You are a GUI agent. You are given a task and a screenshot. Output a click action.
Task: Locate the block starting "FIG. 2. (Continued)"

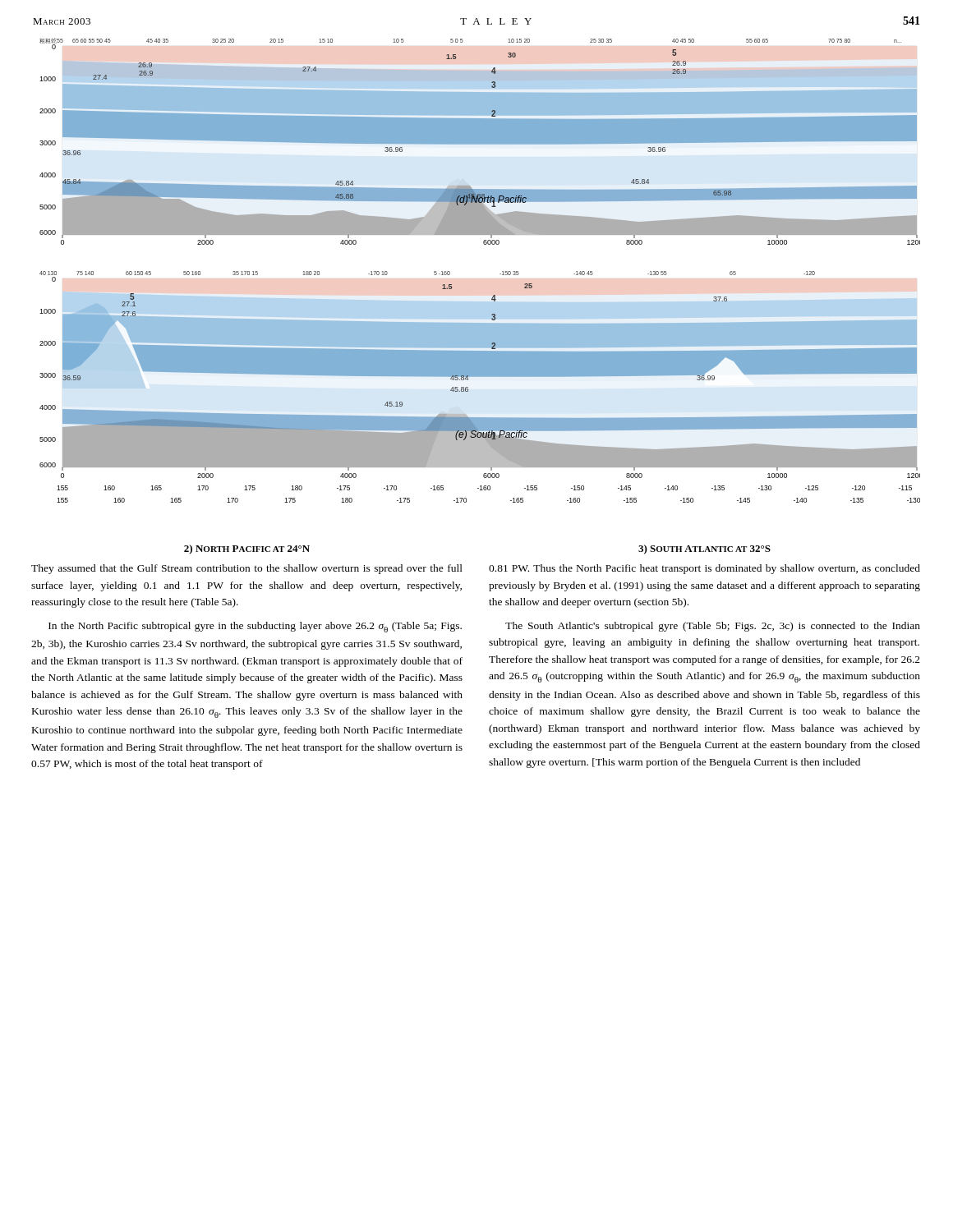(476, 496)
